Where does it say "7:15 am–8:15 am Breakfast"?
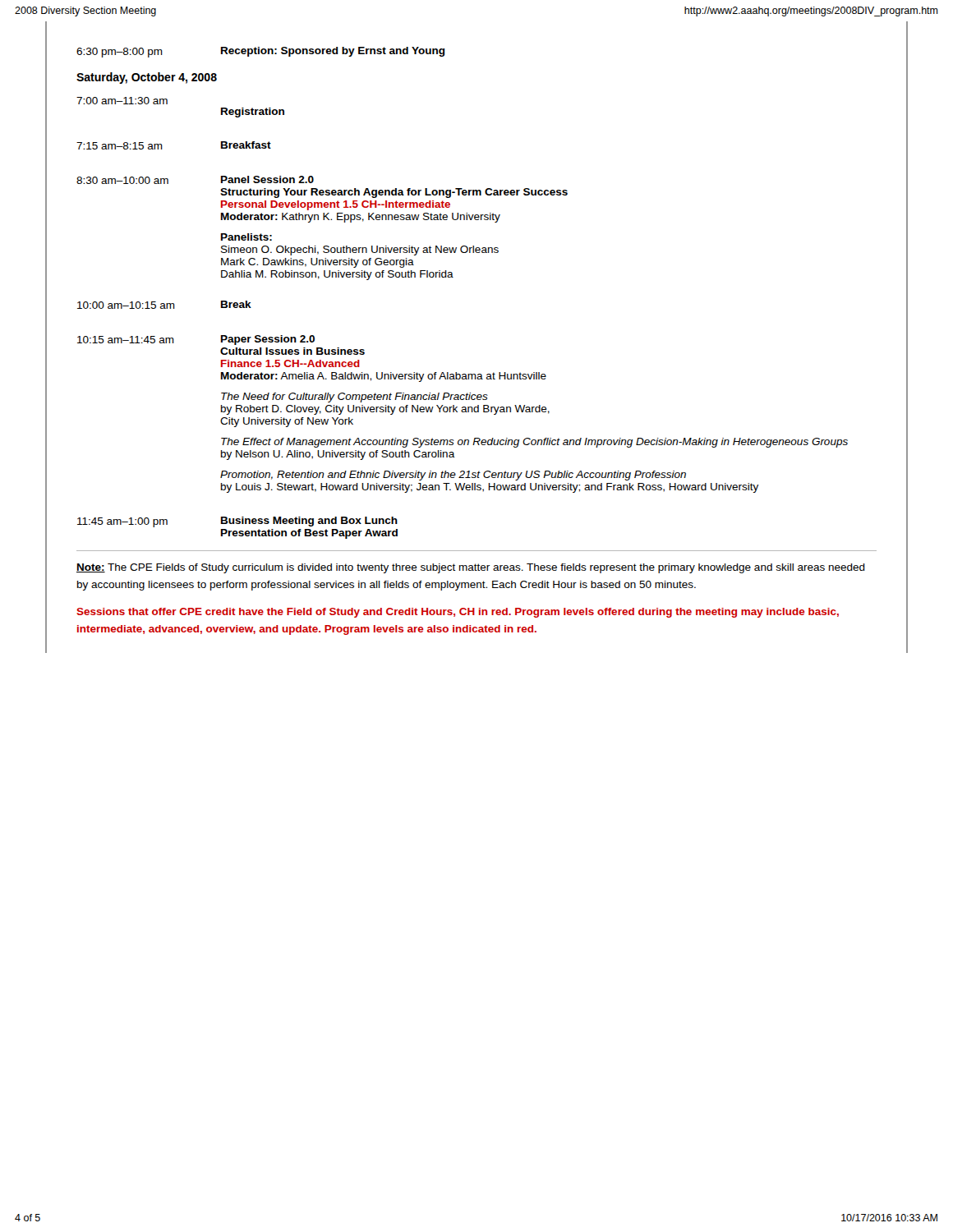The image size is (953, 1232). 115,145
